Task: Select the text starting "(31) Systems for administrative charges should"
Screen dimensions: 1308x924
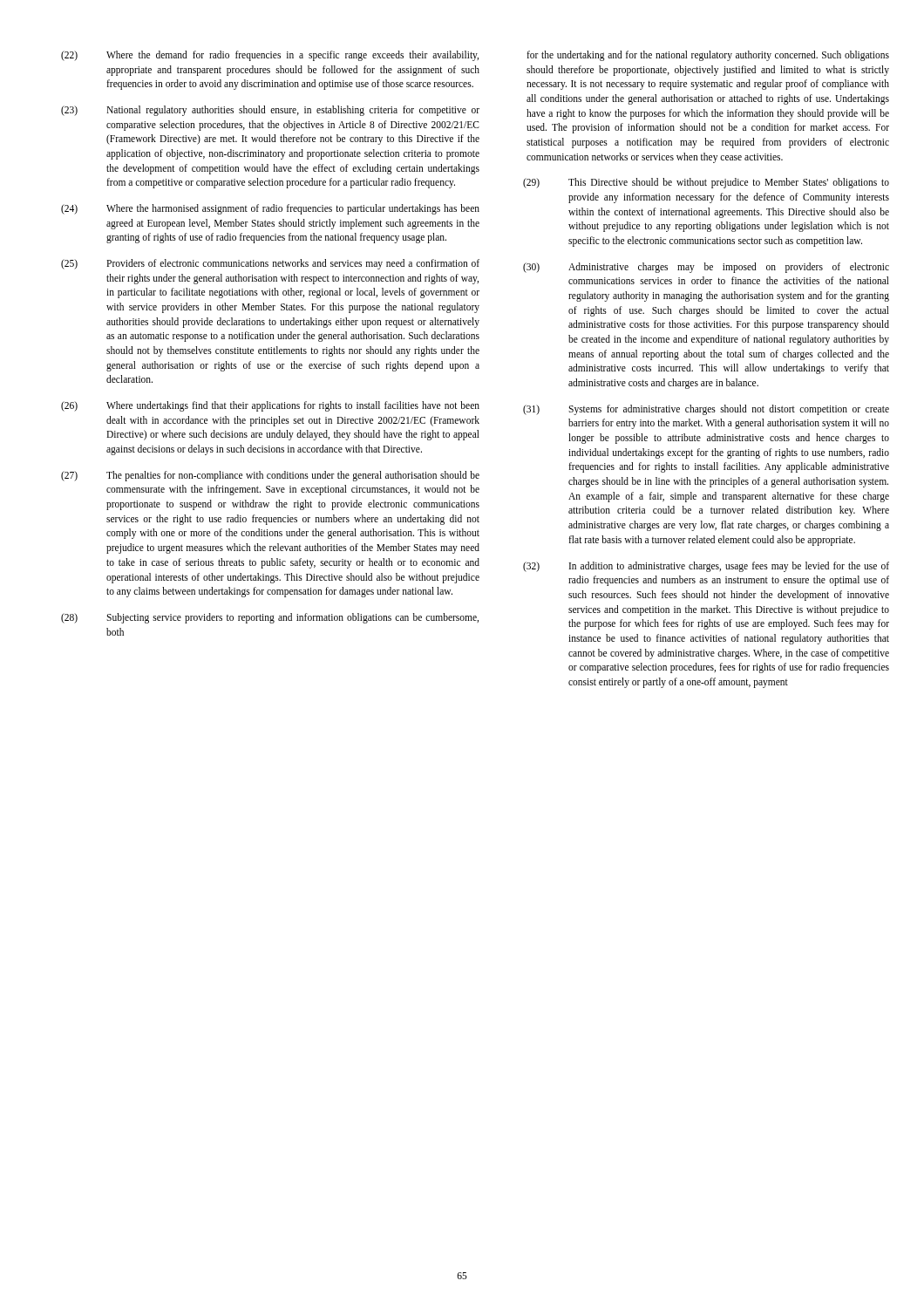Action: 706,474
